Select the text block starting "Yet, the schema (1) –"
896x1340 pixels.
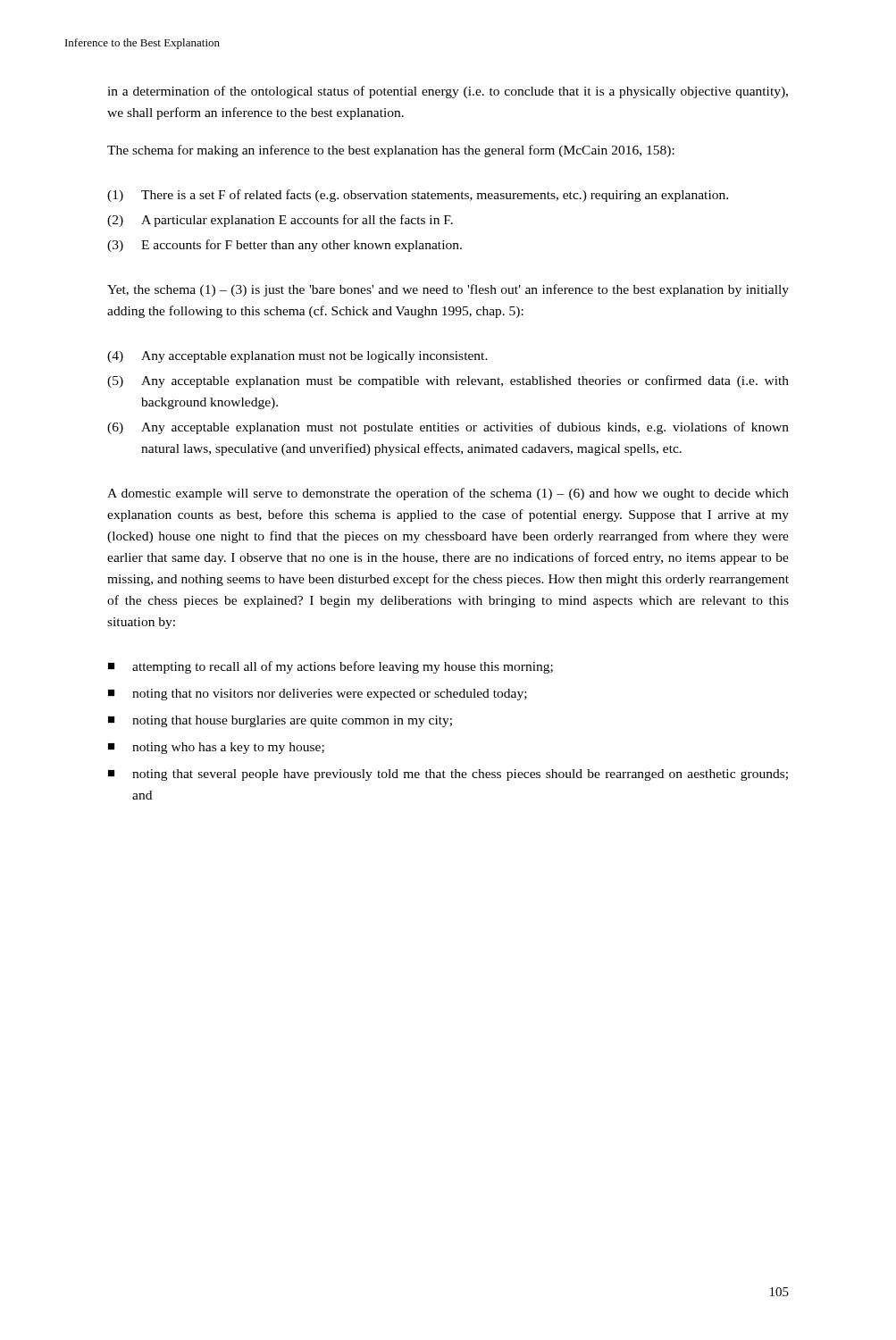click(x=448, y=300)
